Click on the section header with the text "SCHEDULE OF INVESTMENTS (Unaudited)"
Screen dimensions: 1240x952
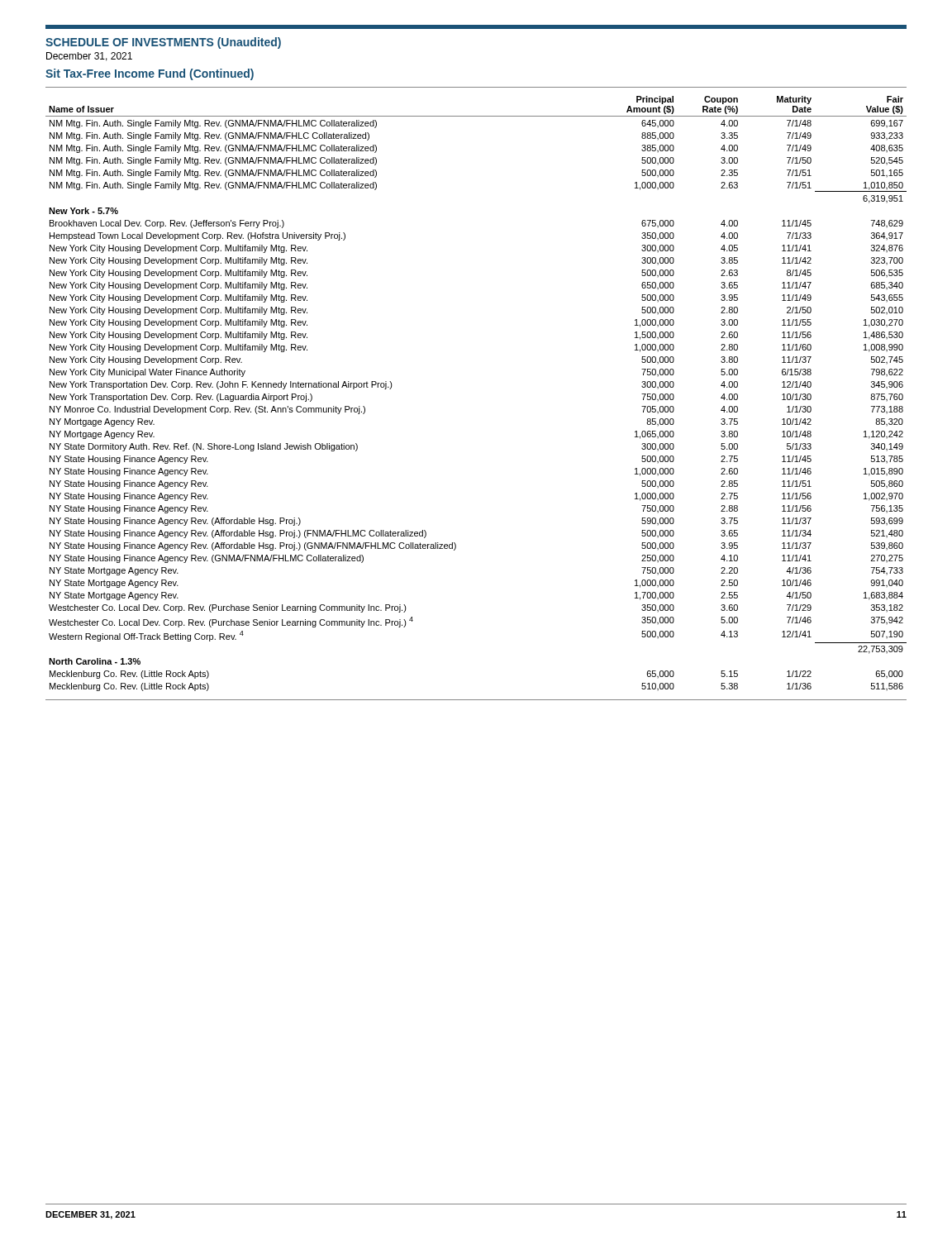tap(163, 42)
